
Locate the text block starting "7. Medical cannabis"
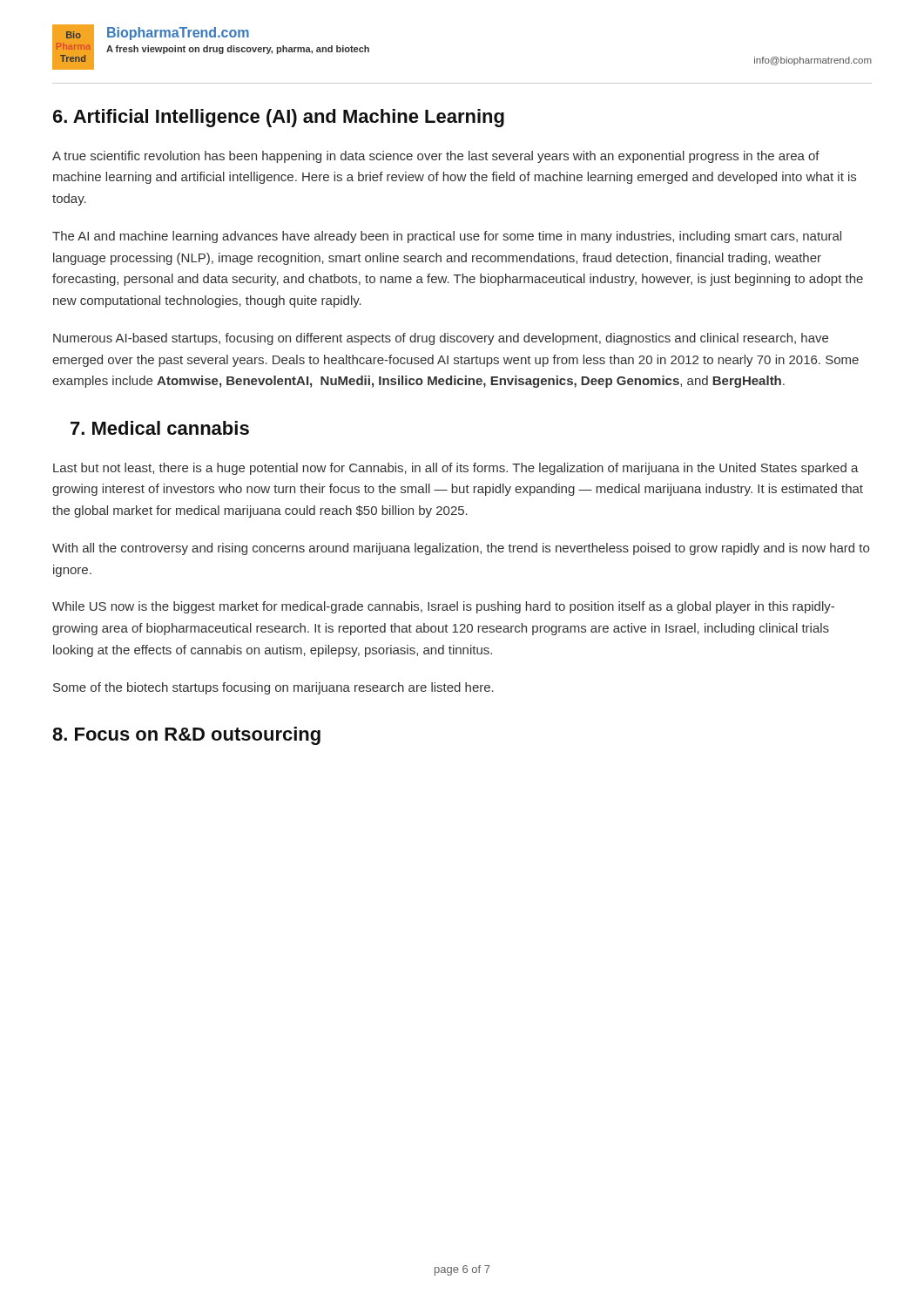160,428
